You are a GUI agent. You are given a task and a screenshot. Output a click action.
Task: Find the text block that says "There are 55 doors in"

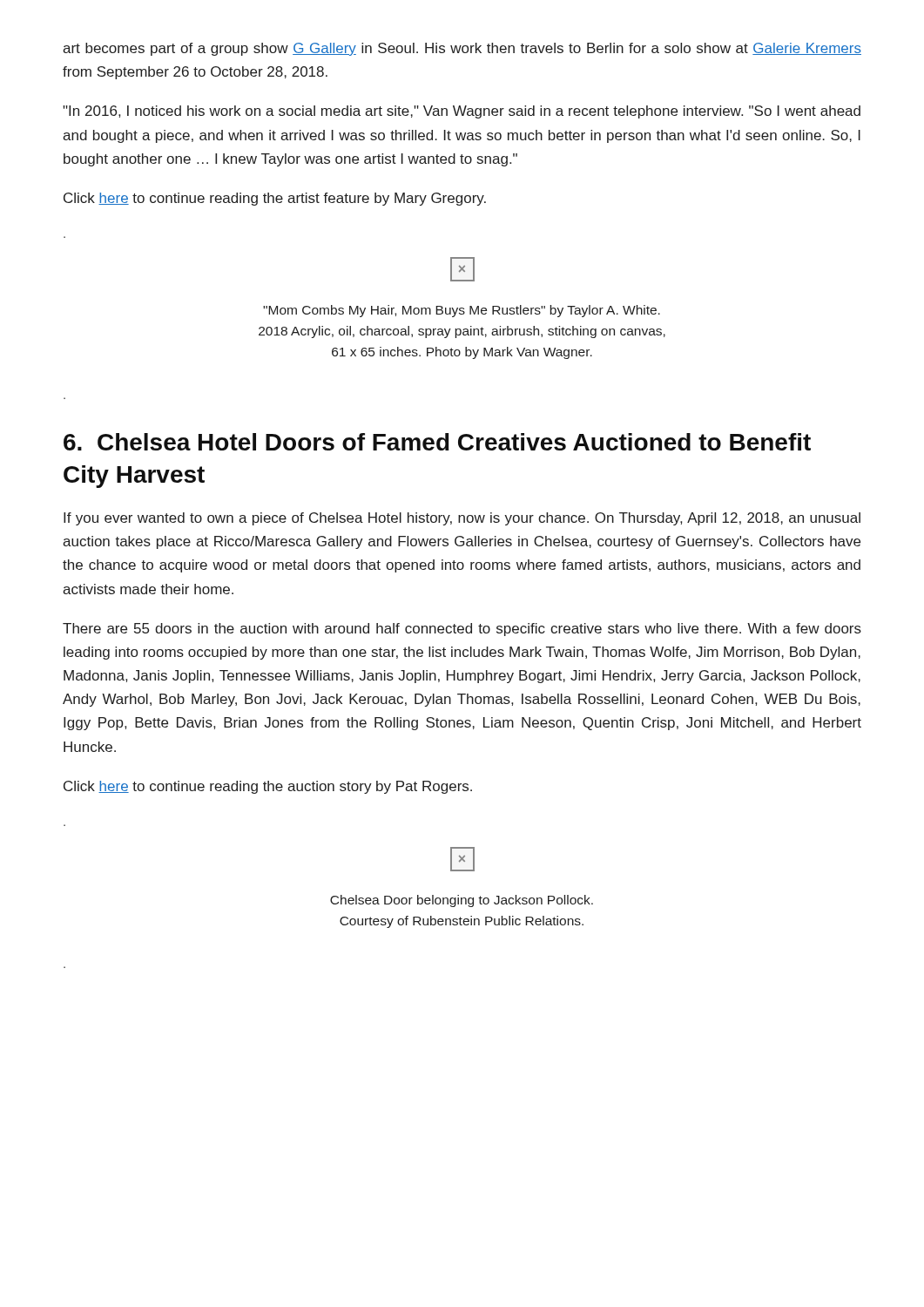462,688
